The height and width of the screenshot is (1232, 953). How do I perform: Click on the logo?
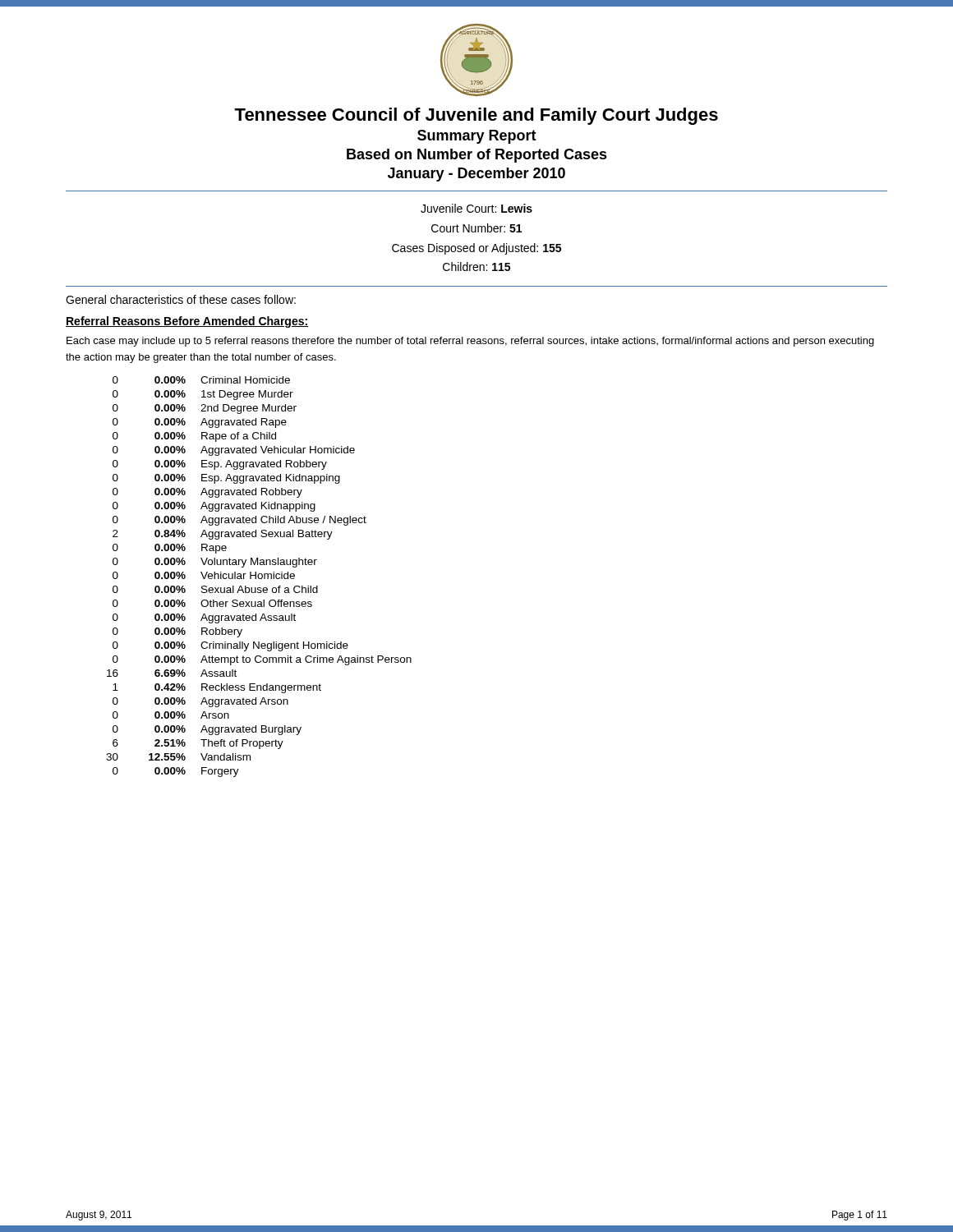(x=476, y=61)
